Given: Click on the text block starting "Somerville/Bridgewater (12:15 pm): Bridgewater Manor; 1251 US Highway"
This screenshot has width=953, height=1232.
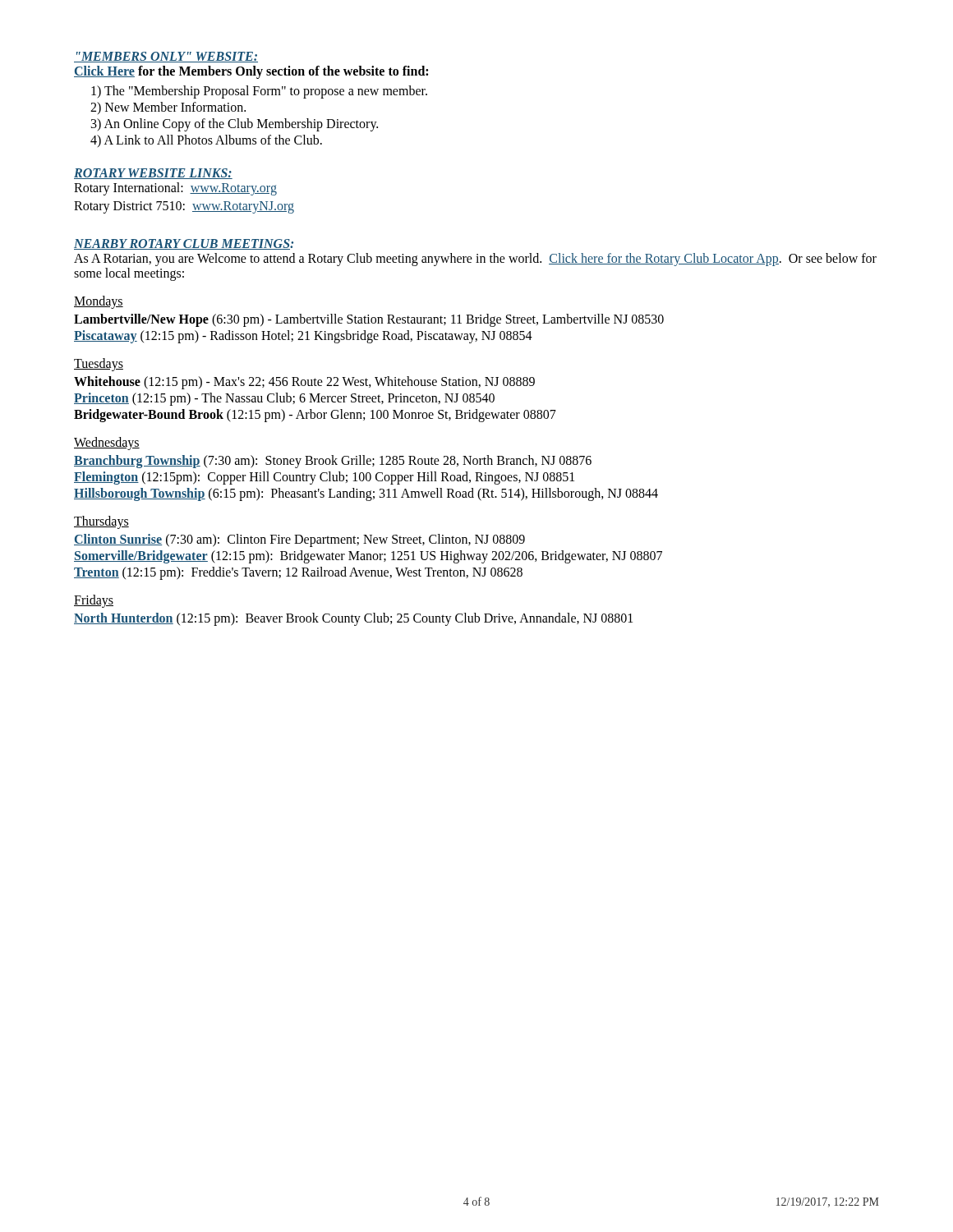Looking at the screenshot, I should pyautogui.click(x=368, y=556).
